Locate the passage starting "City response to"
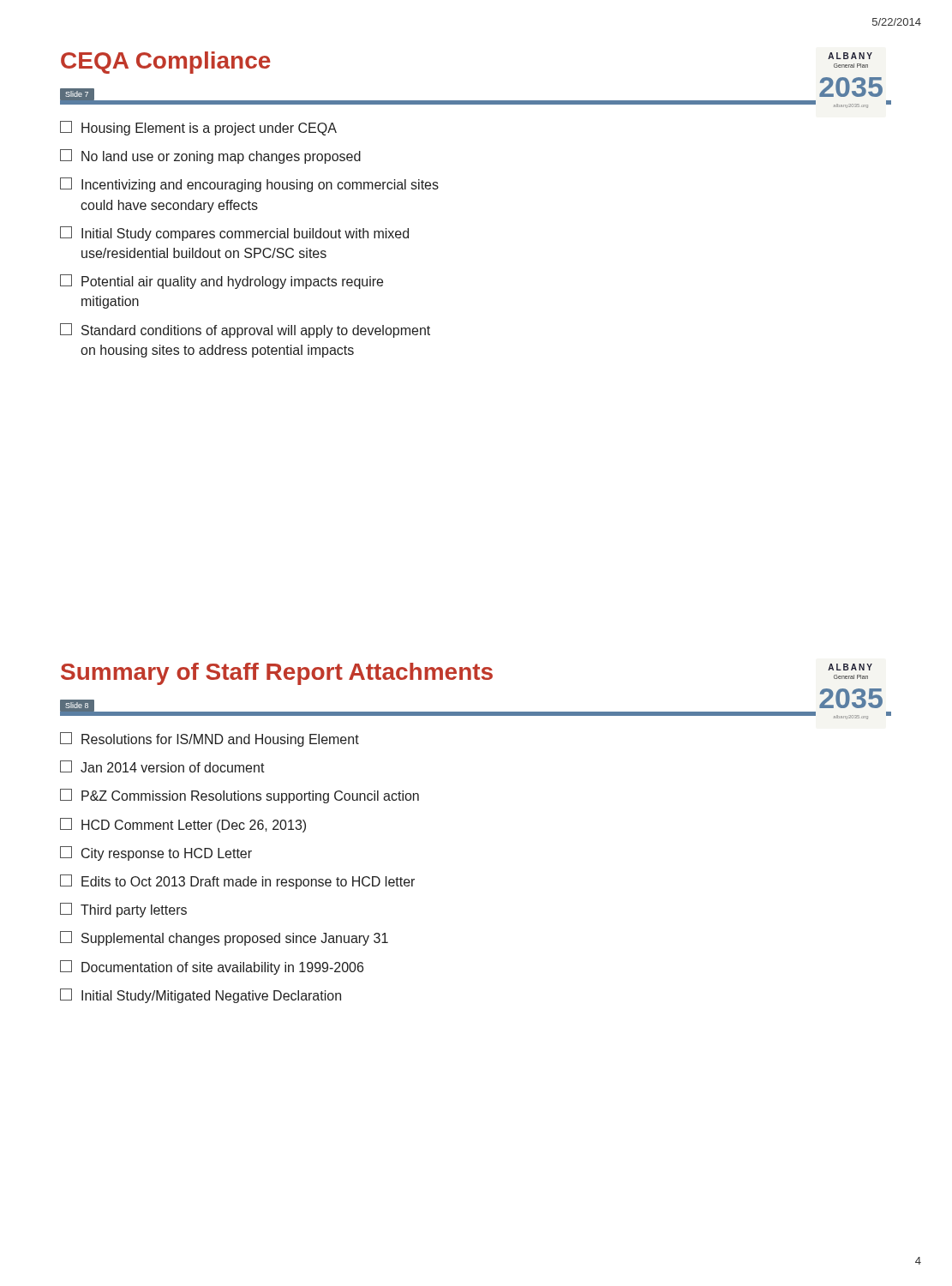The image size is (952, 1286). click(x=156, y=853)
